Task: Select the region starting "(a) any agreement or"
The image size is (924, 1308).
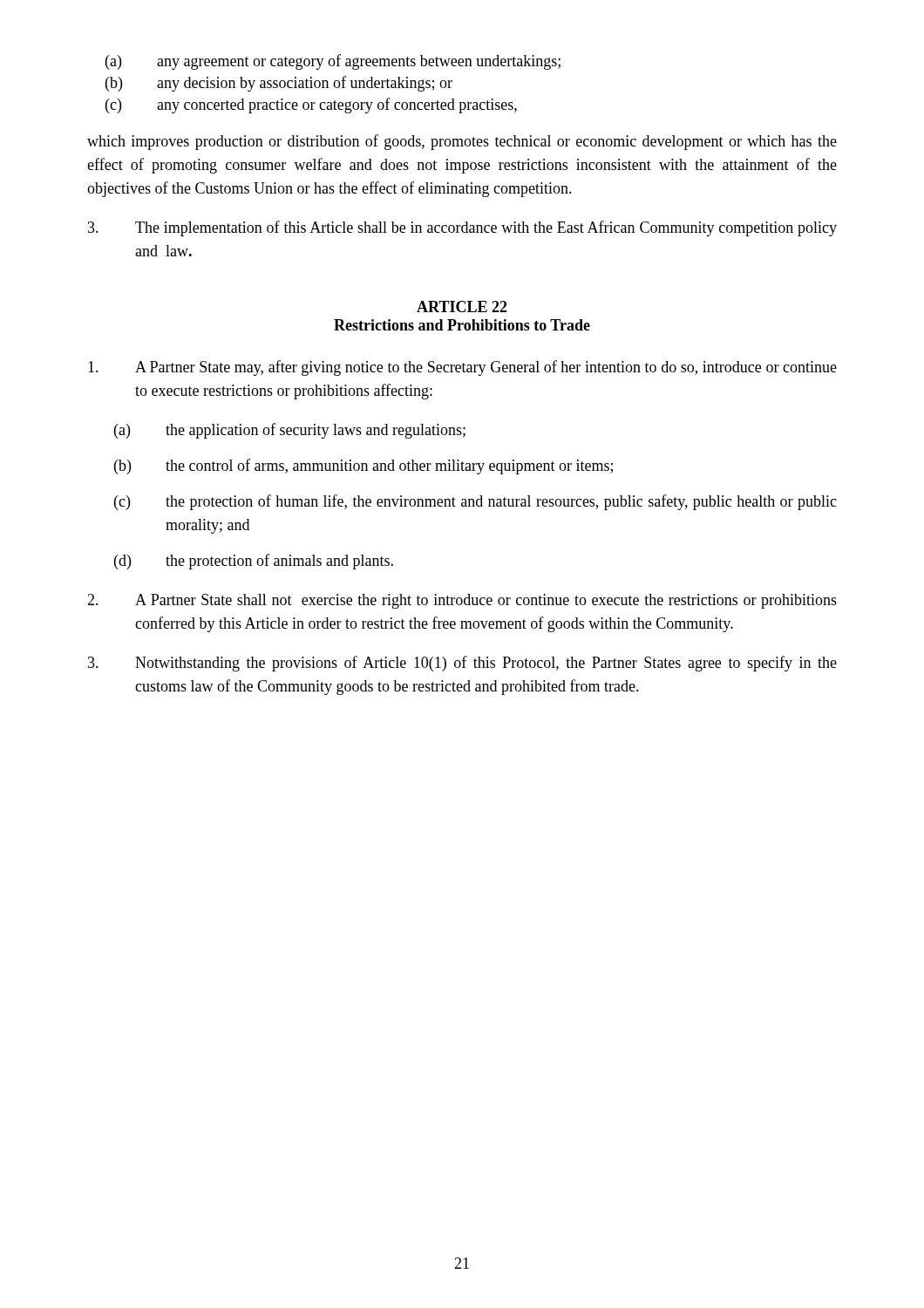Action: [x=462, y=61]
